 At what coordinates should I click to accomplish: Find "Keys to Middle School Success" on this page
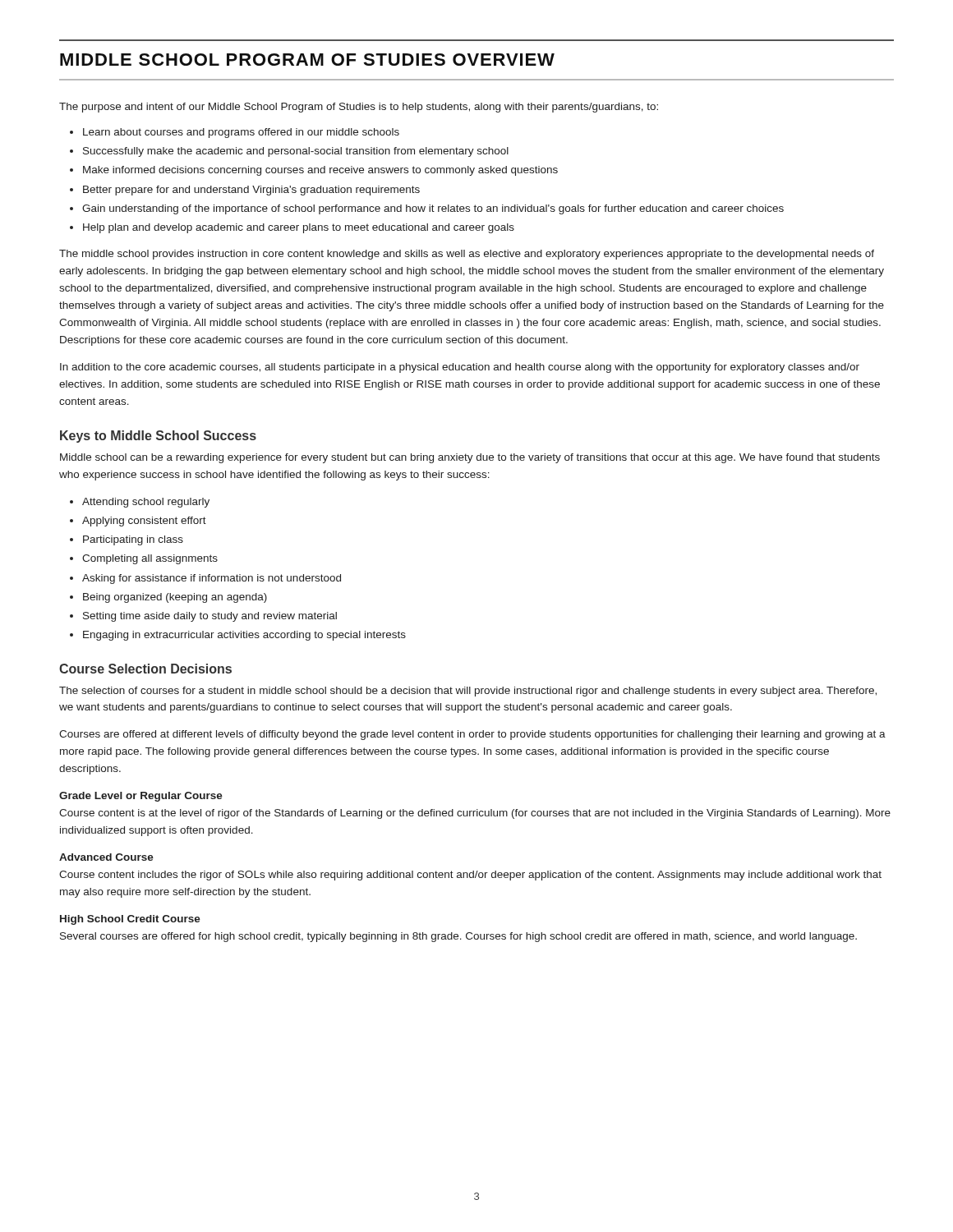click(x=158, y=435)
